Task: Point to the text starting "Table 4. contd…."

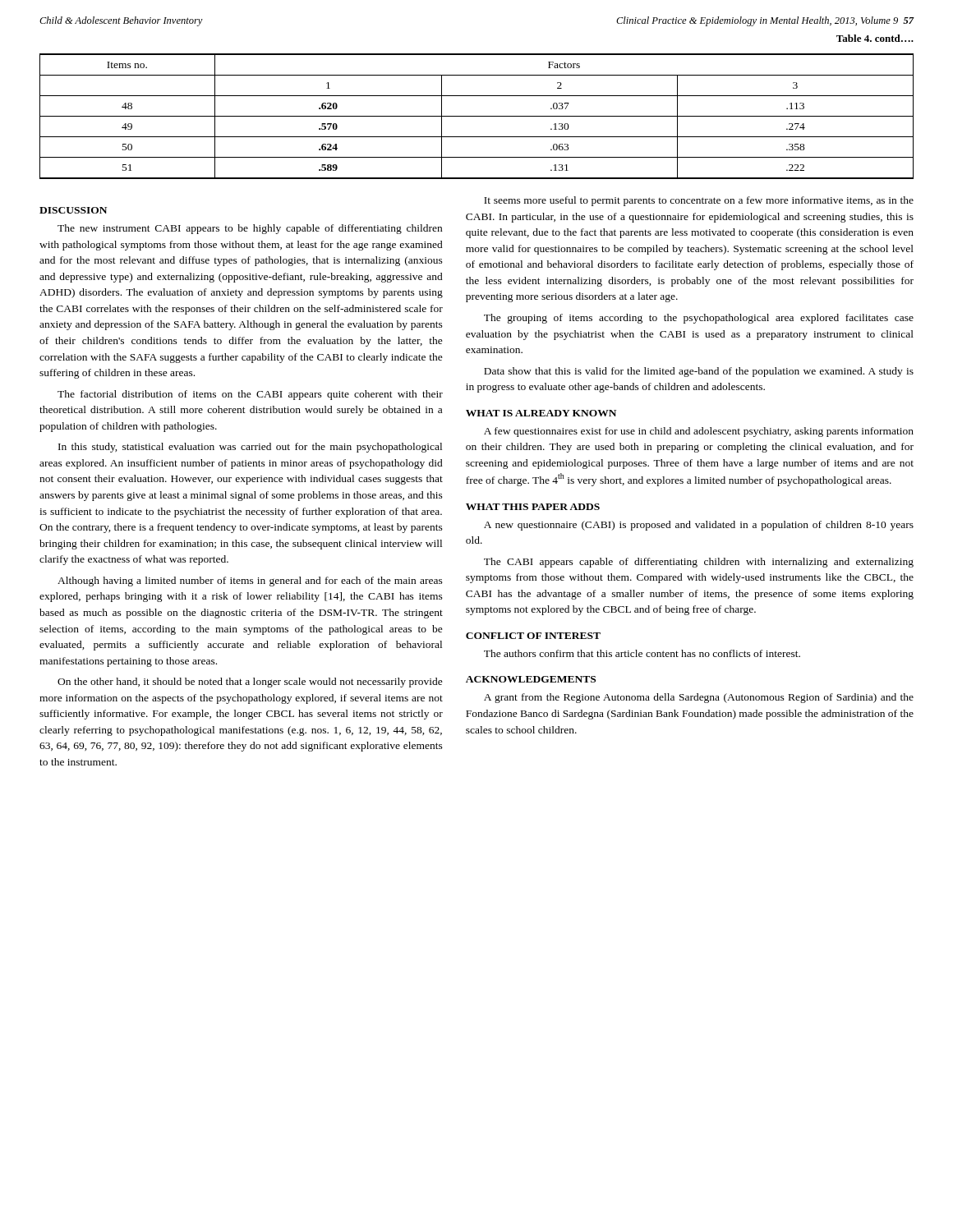Action: click(875, 38)
